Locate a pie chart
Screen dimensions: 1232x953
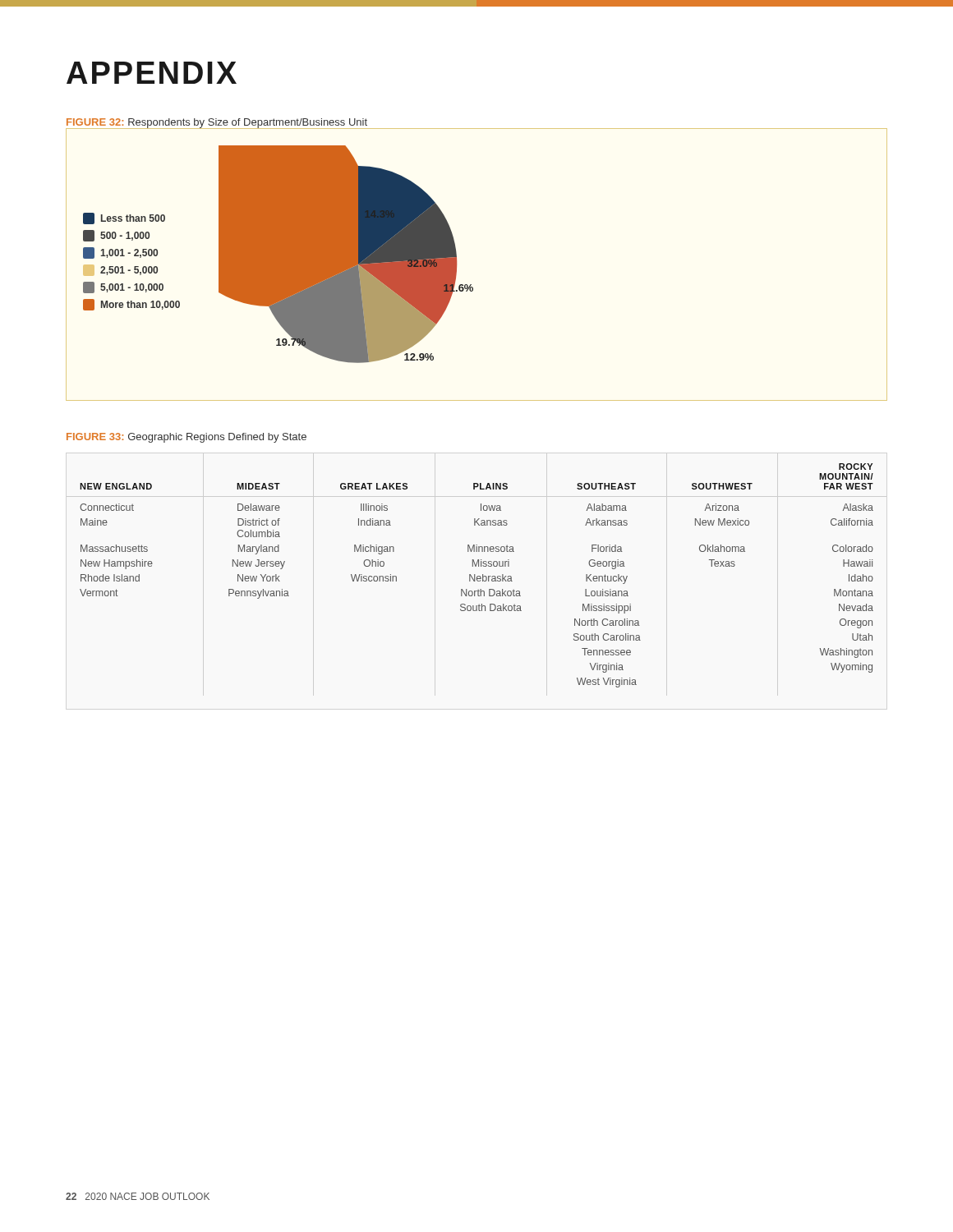(x=476, y=264)
